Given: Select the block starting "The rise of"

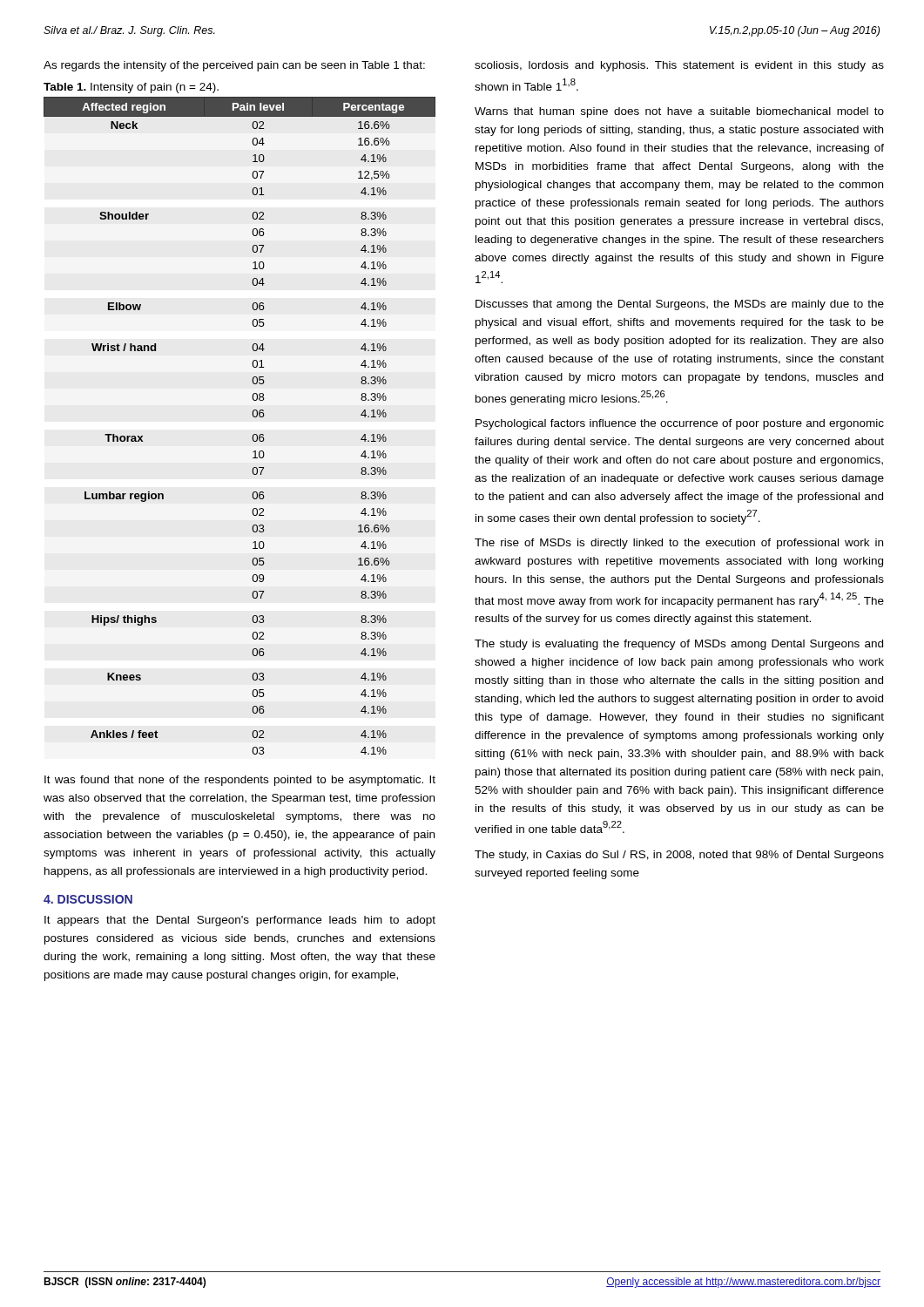Looking at the screenshot, I should 679,581.
